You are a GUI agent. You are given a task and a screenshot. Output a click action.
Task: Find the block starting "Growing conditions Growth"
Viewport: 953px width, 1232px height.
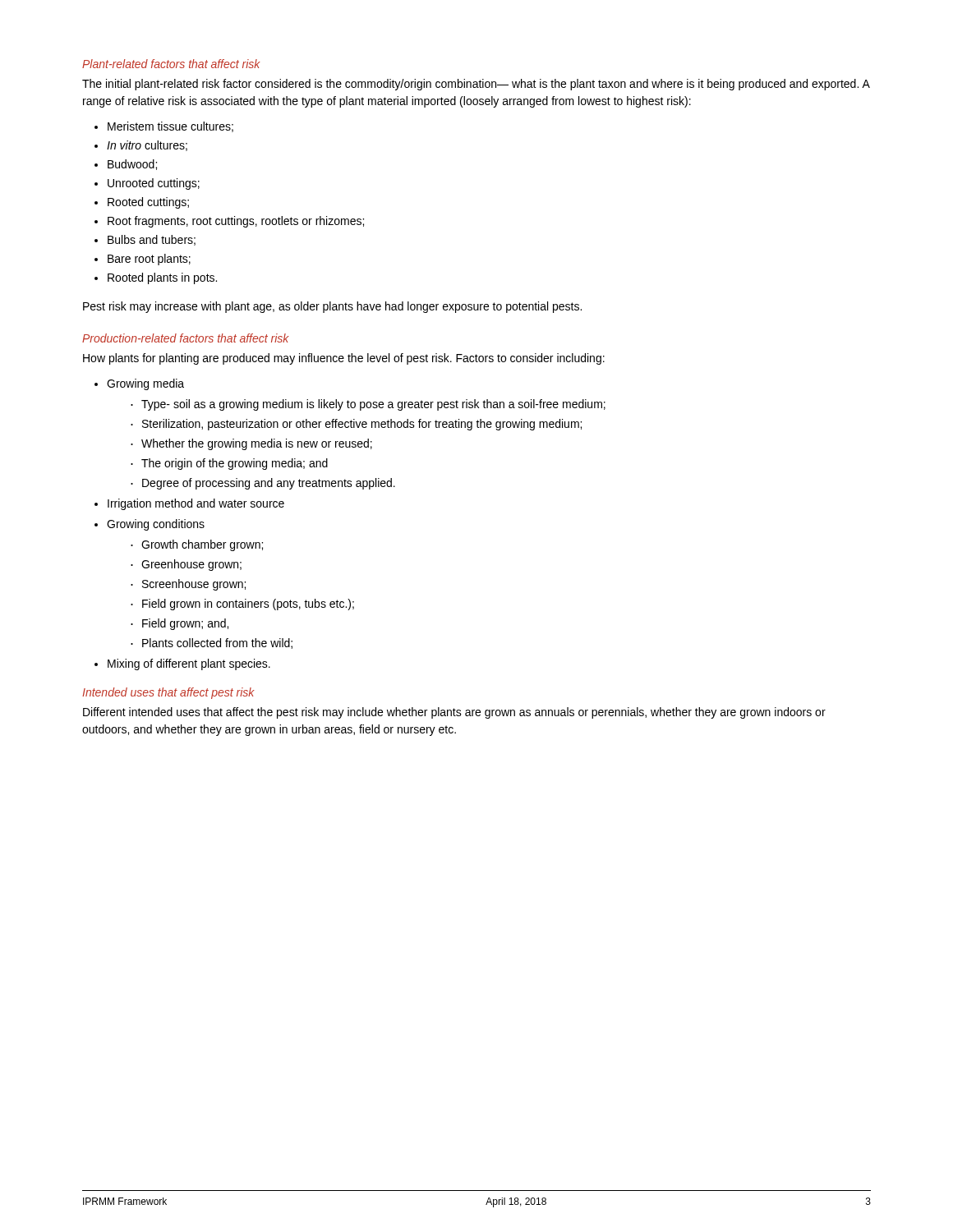[x=150, y=525]
